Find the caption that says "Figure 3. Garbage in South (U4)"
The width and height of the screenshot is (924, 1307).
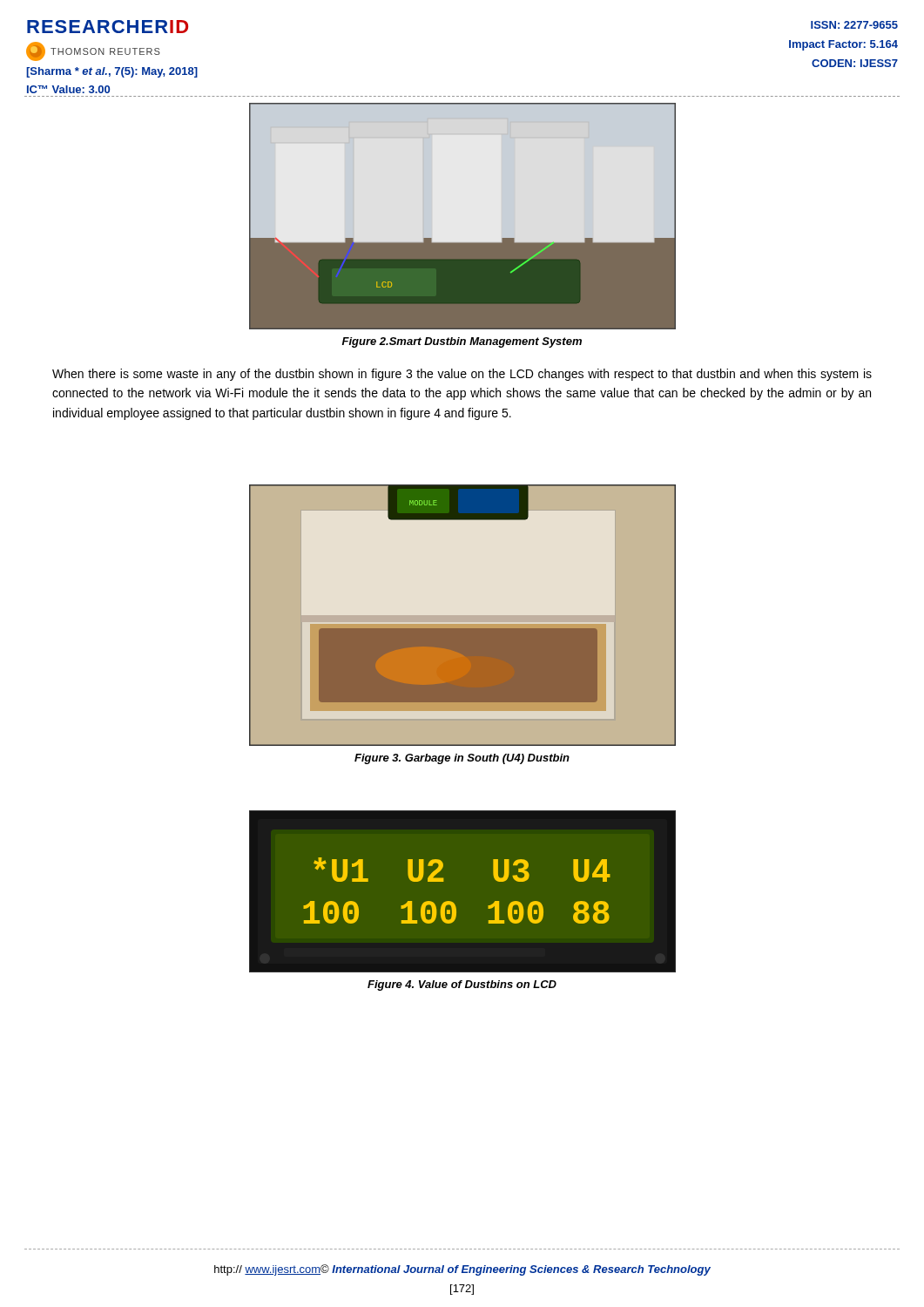[462, 758]
